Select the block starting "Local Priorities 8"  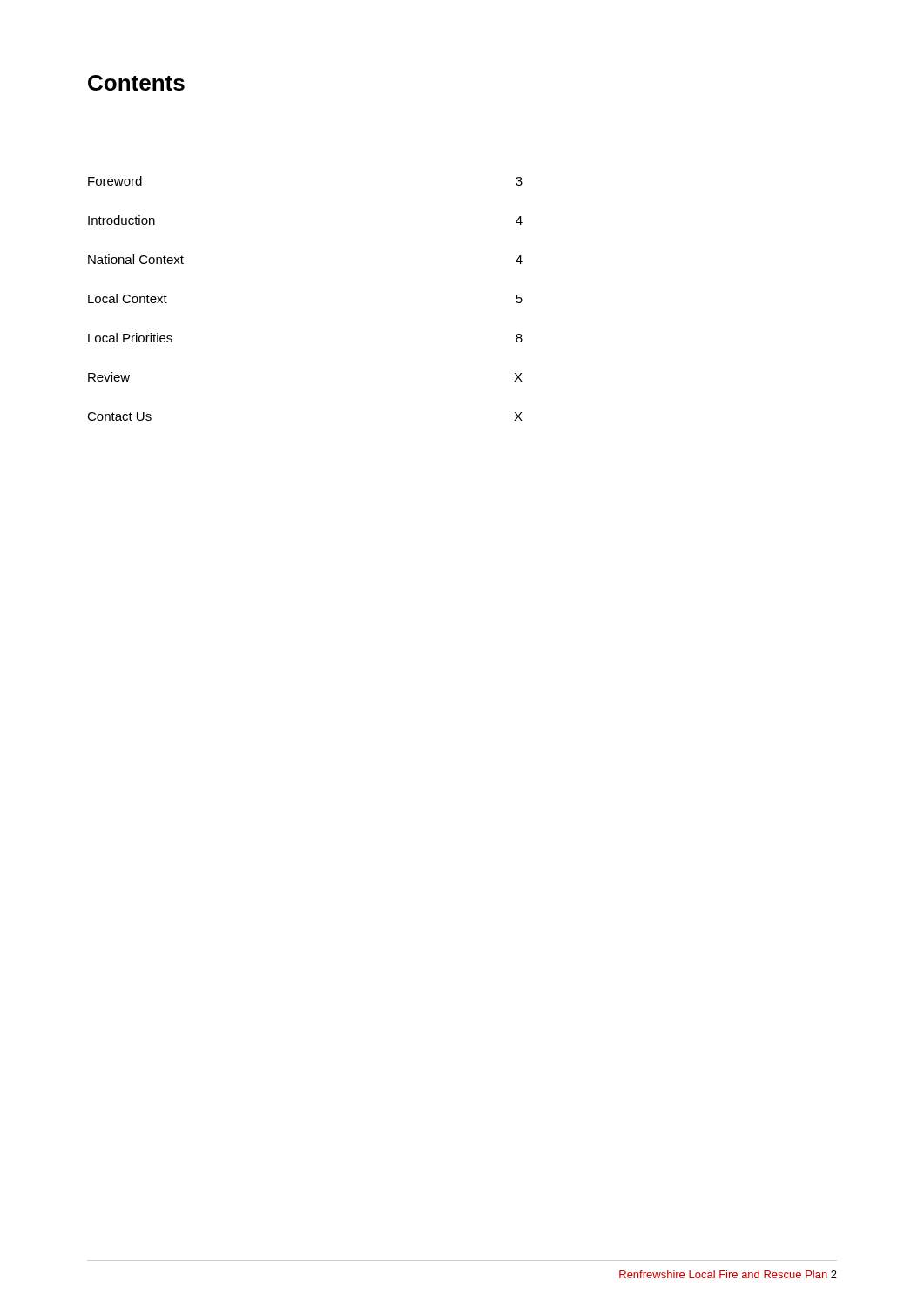tap(133, 338)
